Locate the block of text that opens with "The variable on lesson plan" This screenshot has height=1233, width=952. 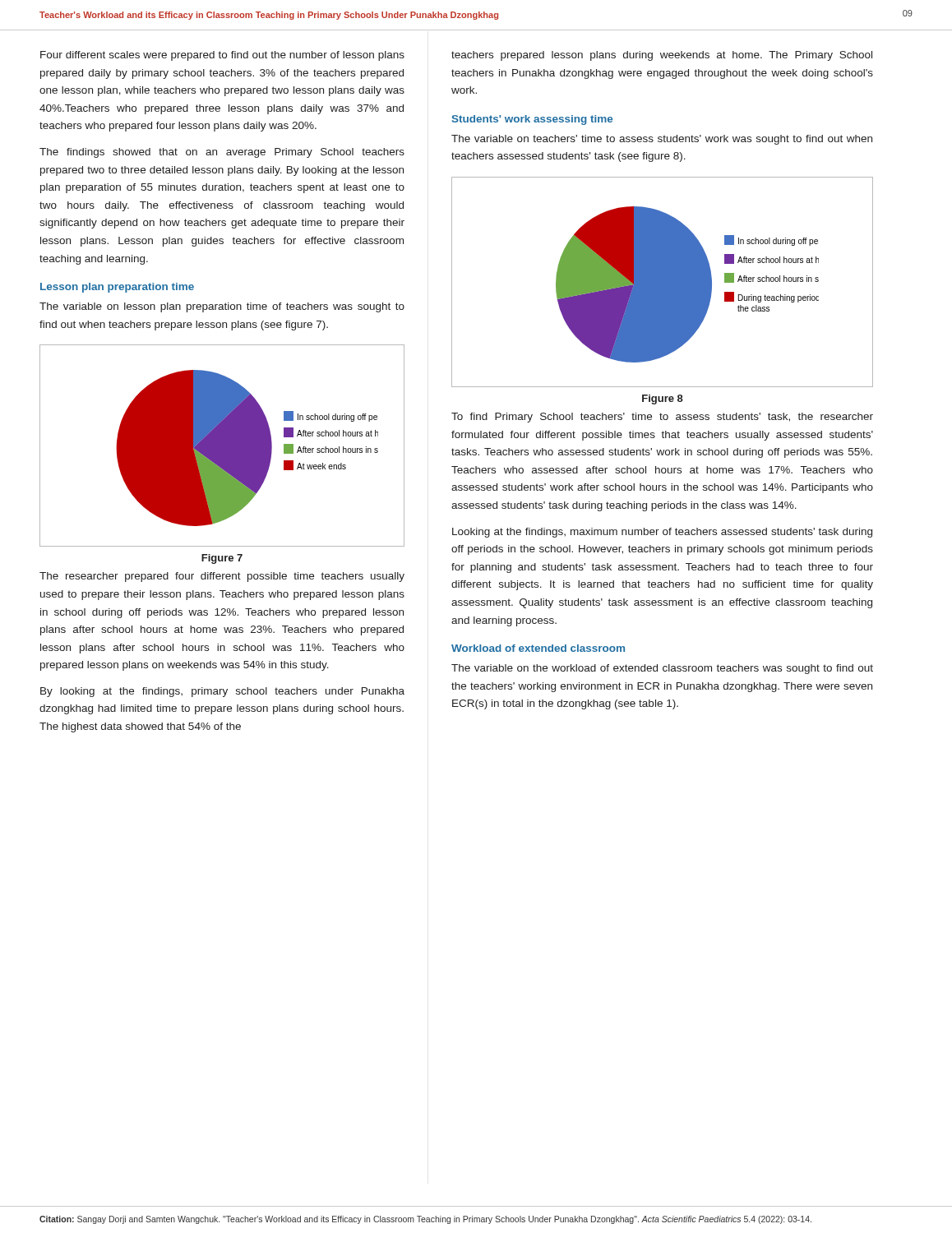coord(222,315)
